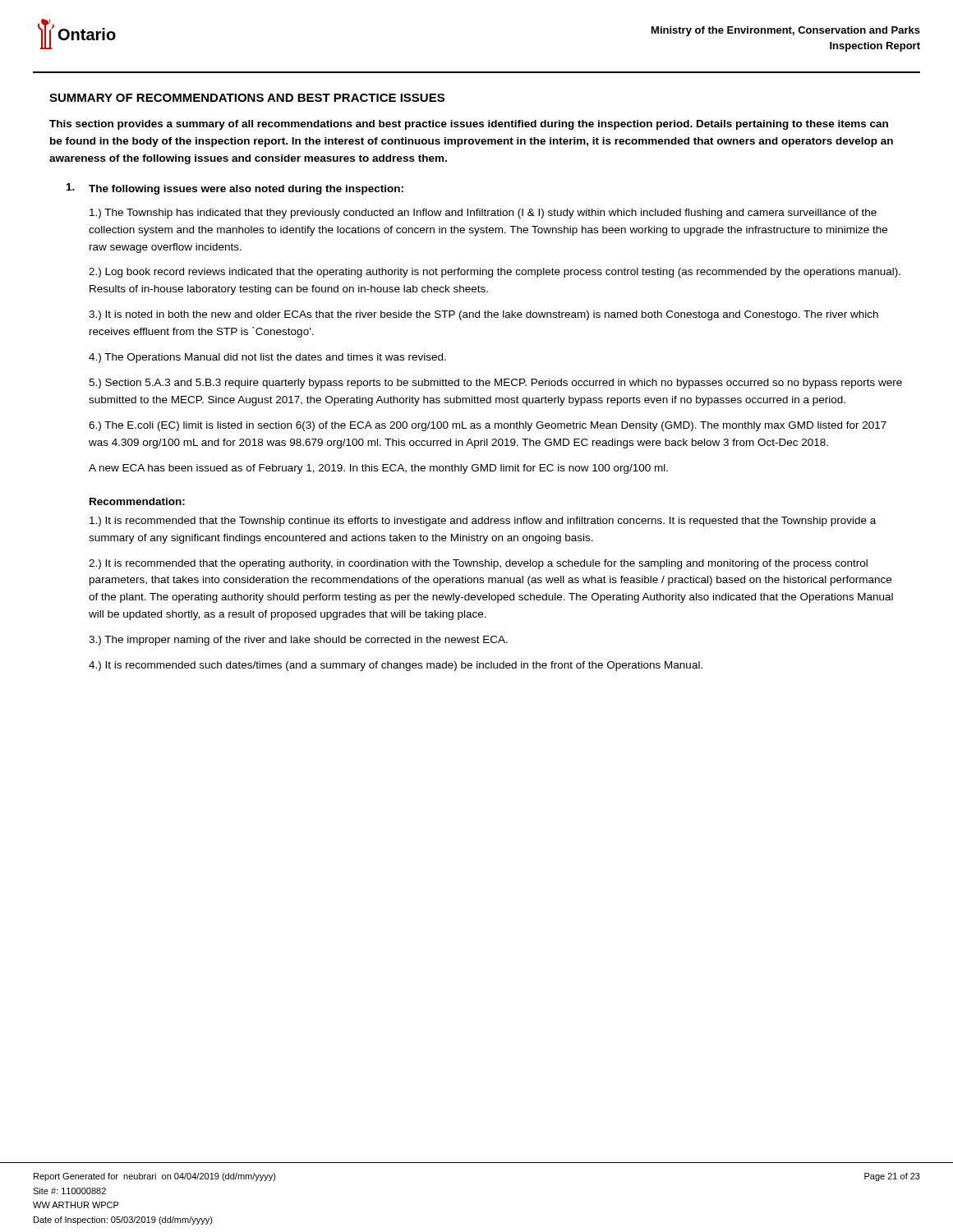This screenshot has width=953, height=1232.
Task: Find the title on this page that starts "SUMMARY OF RECOMMENDATIONS AND BEST"
Action: coord(247,97)
